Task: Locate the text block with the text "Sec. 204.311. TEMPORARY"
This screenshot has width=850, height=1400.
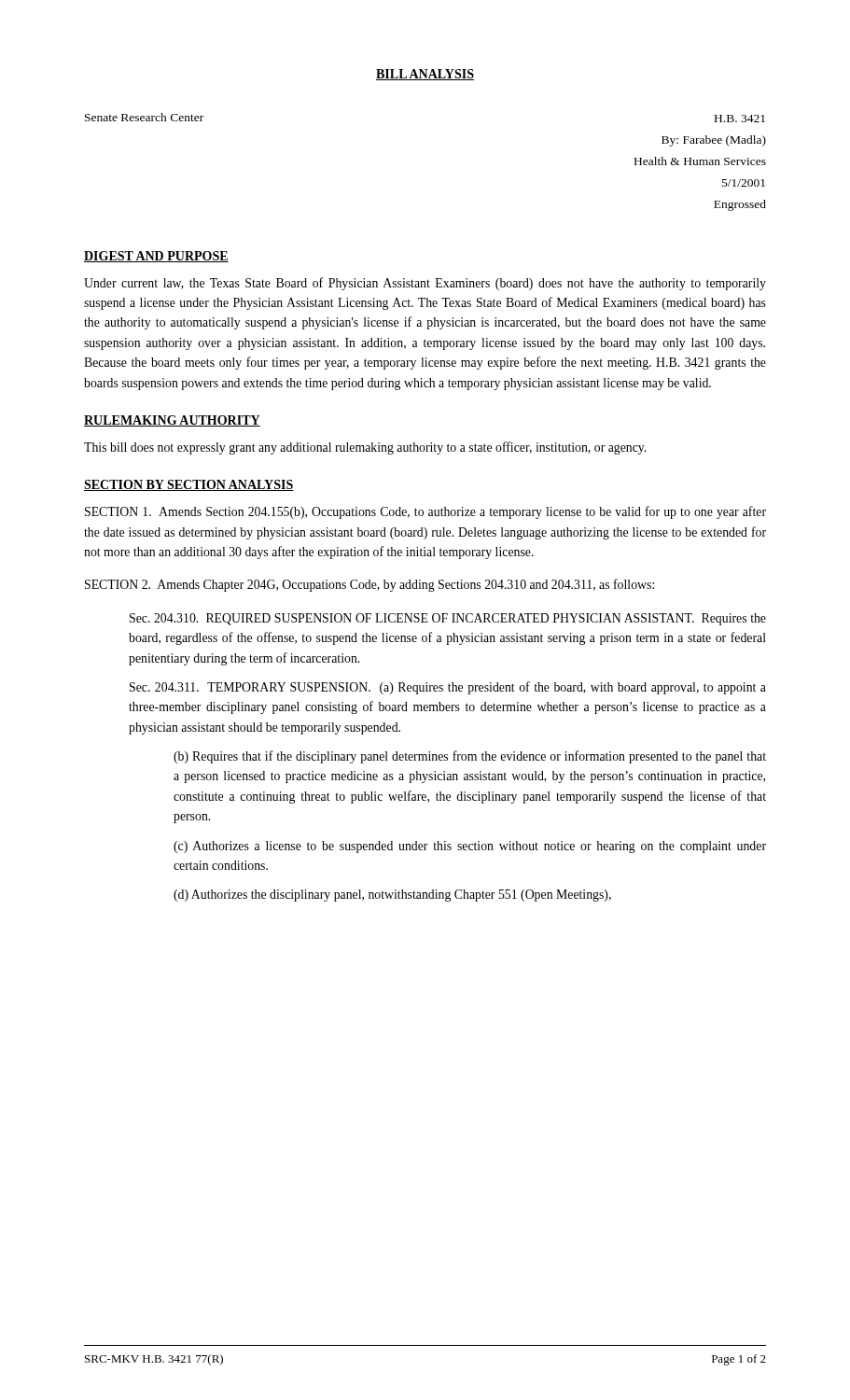Action: tap(447, 707)
